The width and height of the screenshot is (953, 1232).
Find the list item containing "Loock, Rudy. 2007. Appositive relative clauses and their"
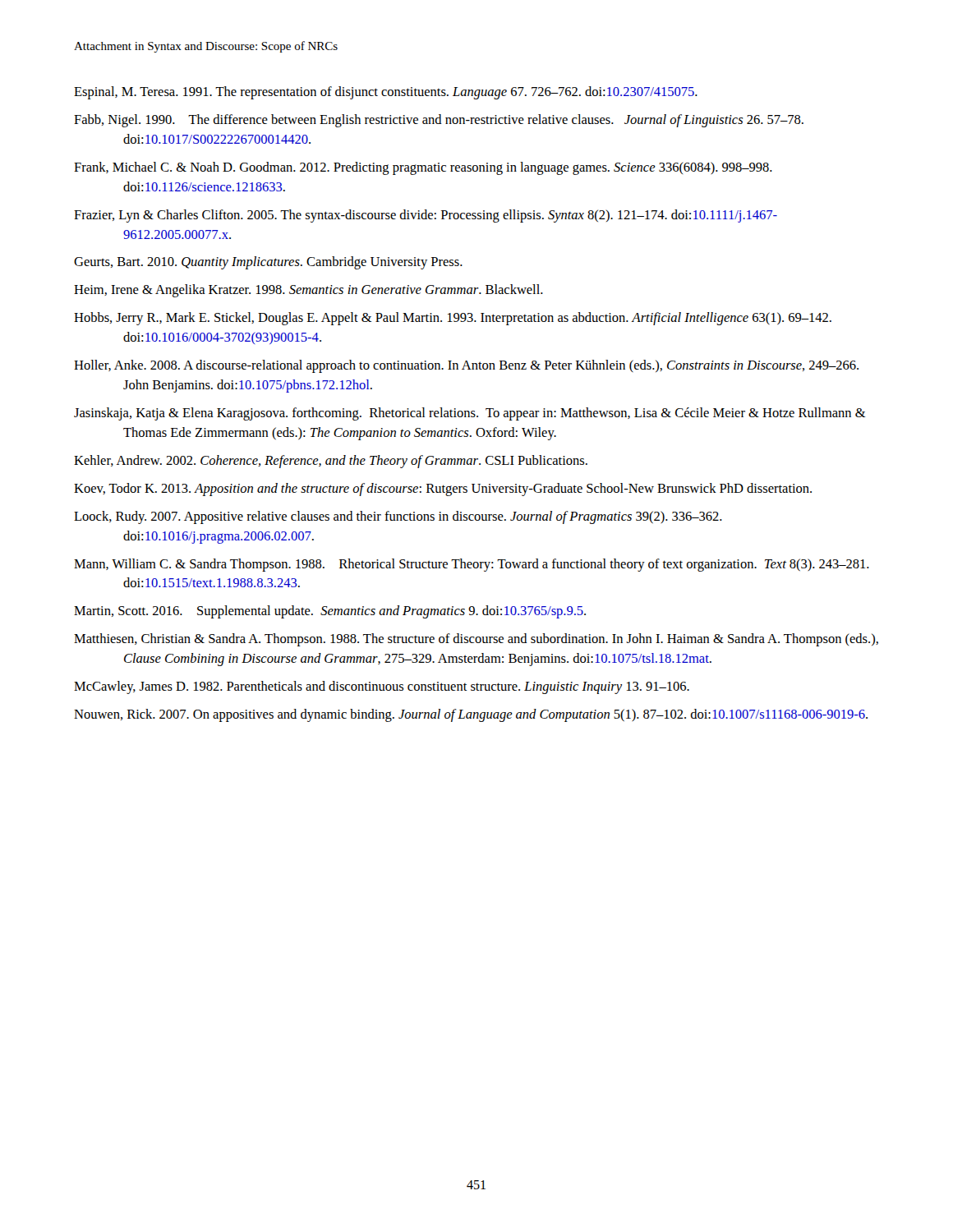(x=398, y=526)
